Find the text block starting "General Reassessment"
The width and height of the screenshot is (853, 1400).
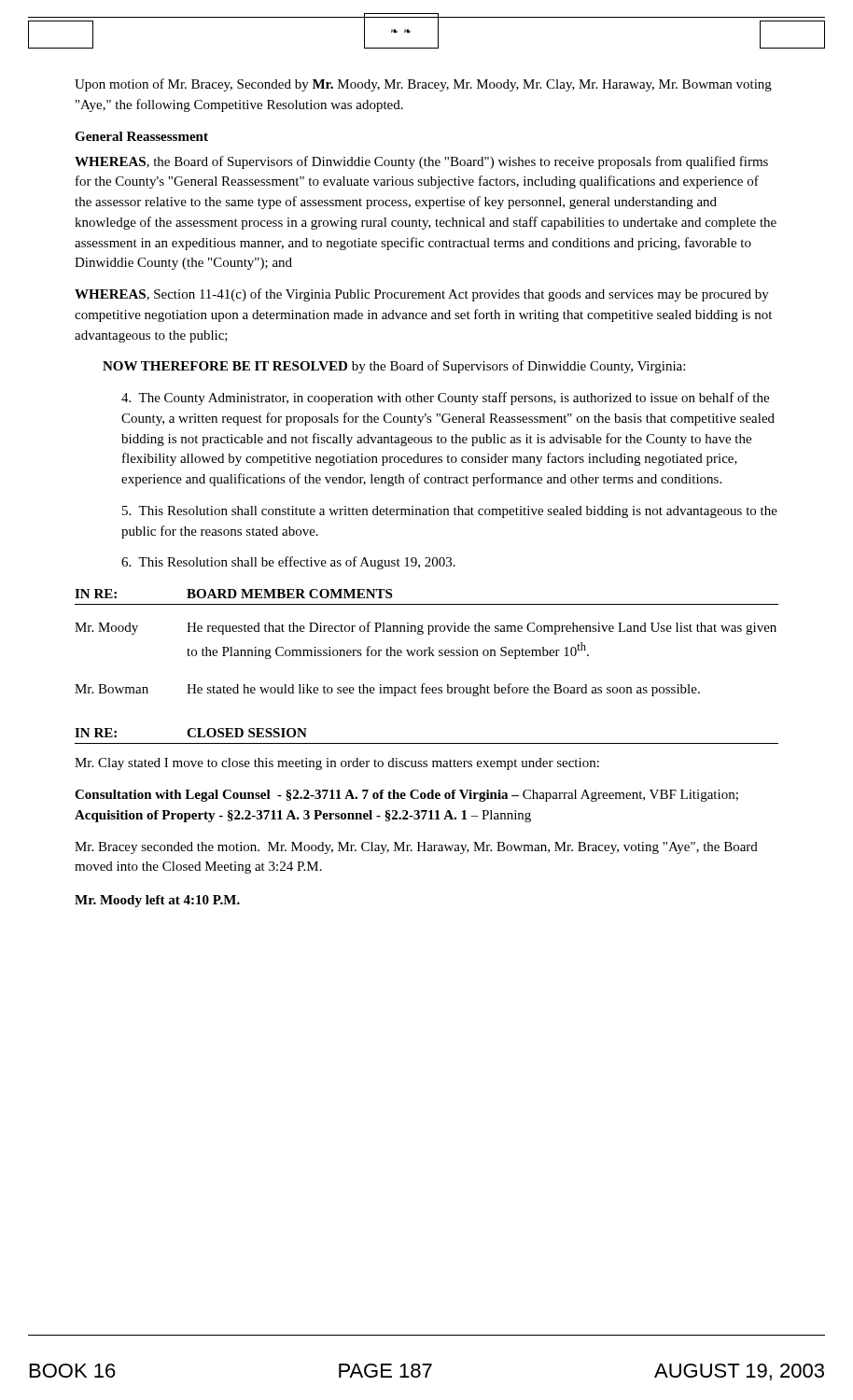coord(141,136)
